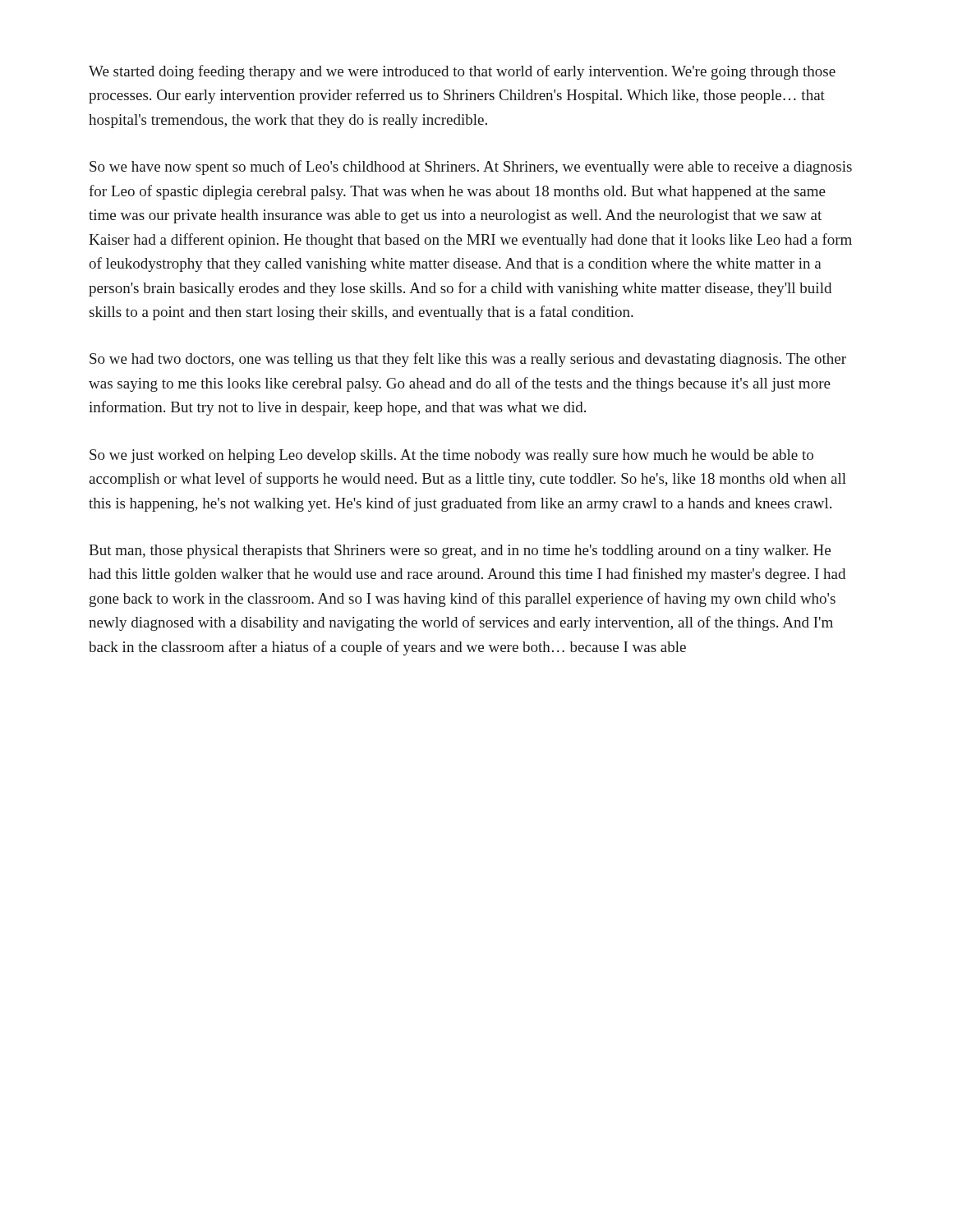Point to the text block starting "So we have now"
The height and width of the screenshot is (1232, 953).
[471, 239]
